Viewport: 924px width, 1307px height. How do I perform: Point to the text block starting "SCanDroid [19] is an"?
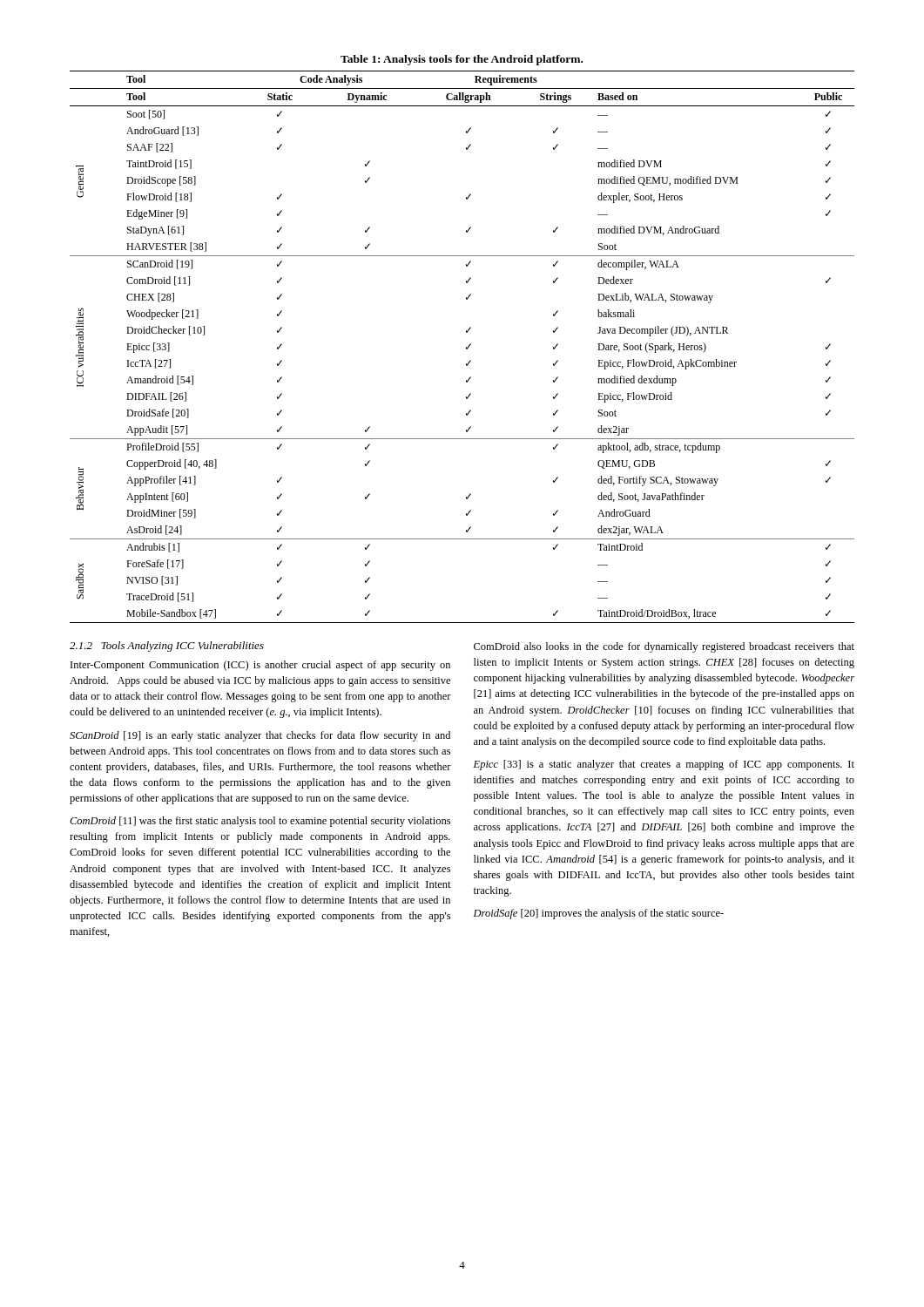(x=260, y=767)
